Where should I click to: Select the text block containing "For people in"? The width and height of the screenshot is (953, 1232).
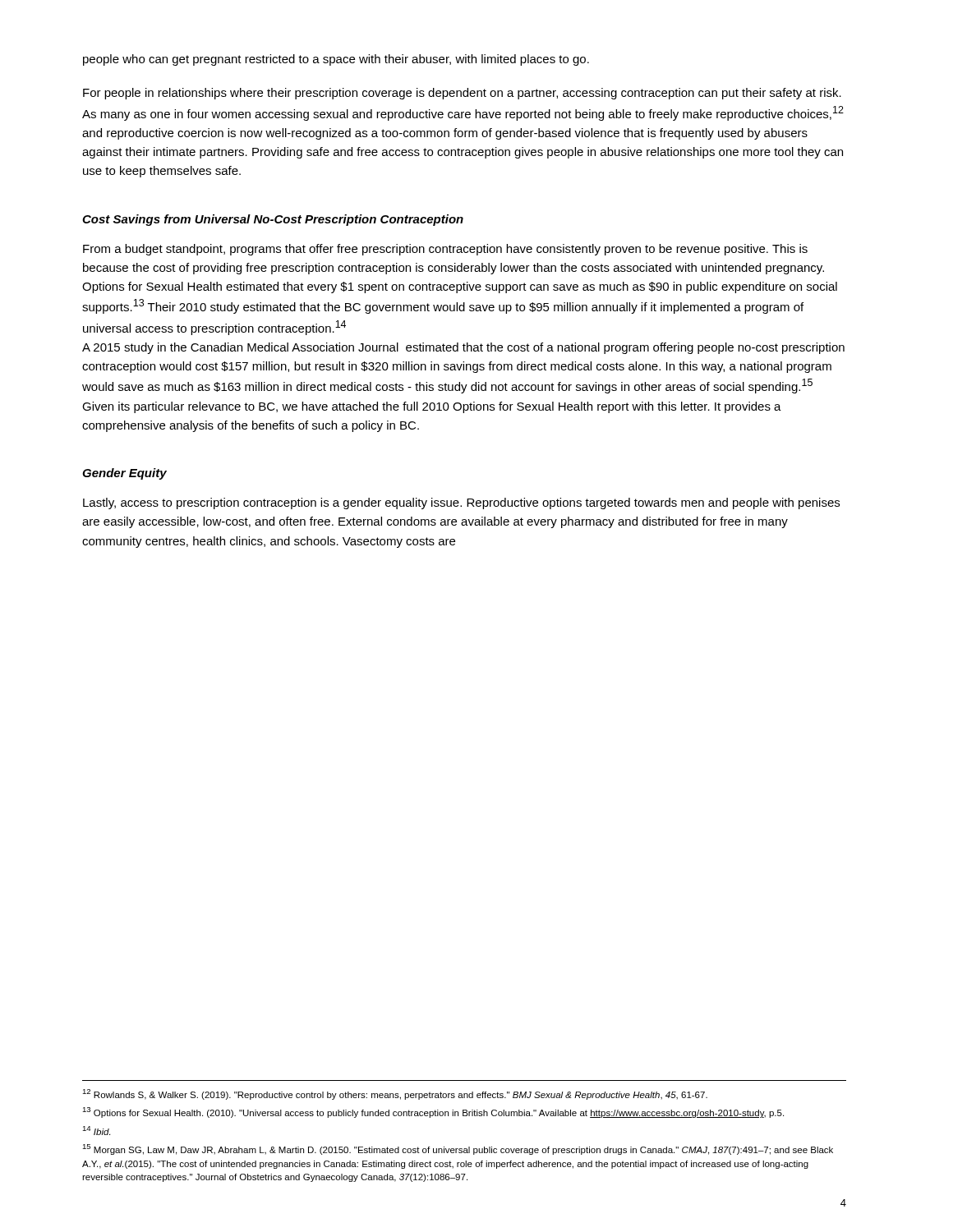point(463,132)
